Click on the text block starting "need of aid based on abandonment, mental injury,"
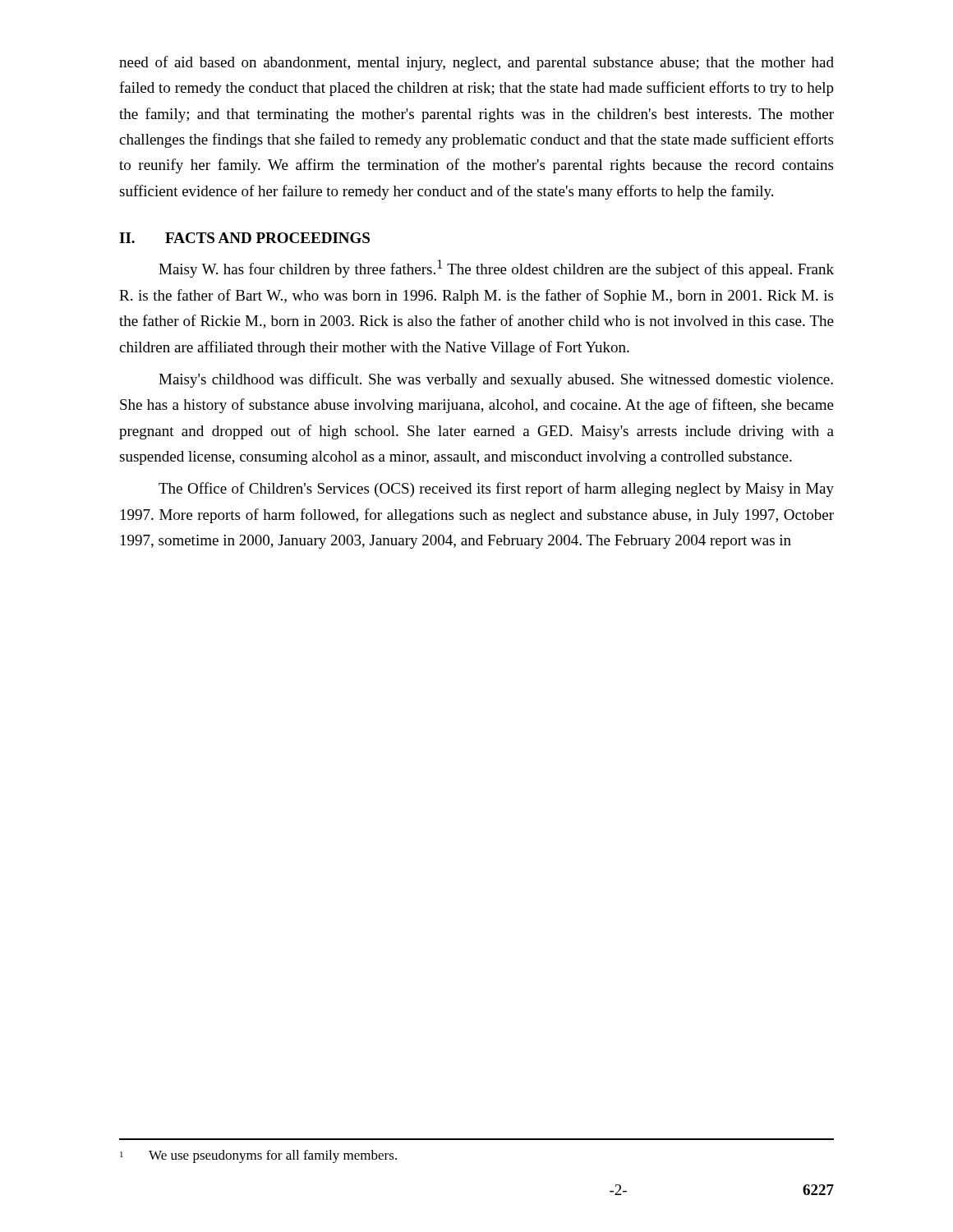 [x=476, y=127]
